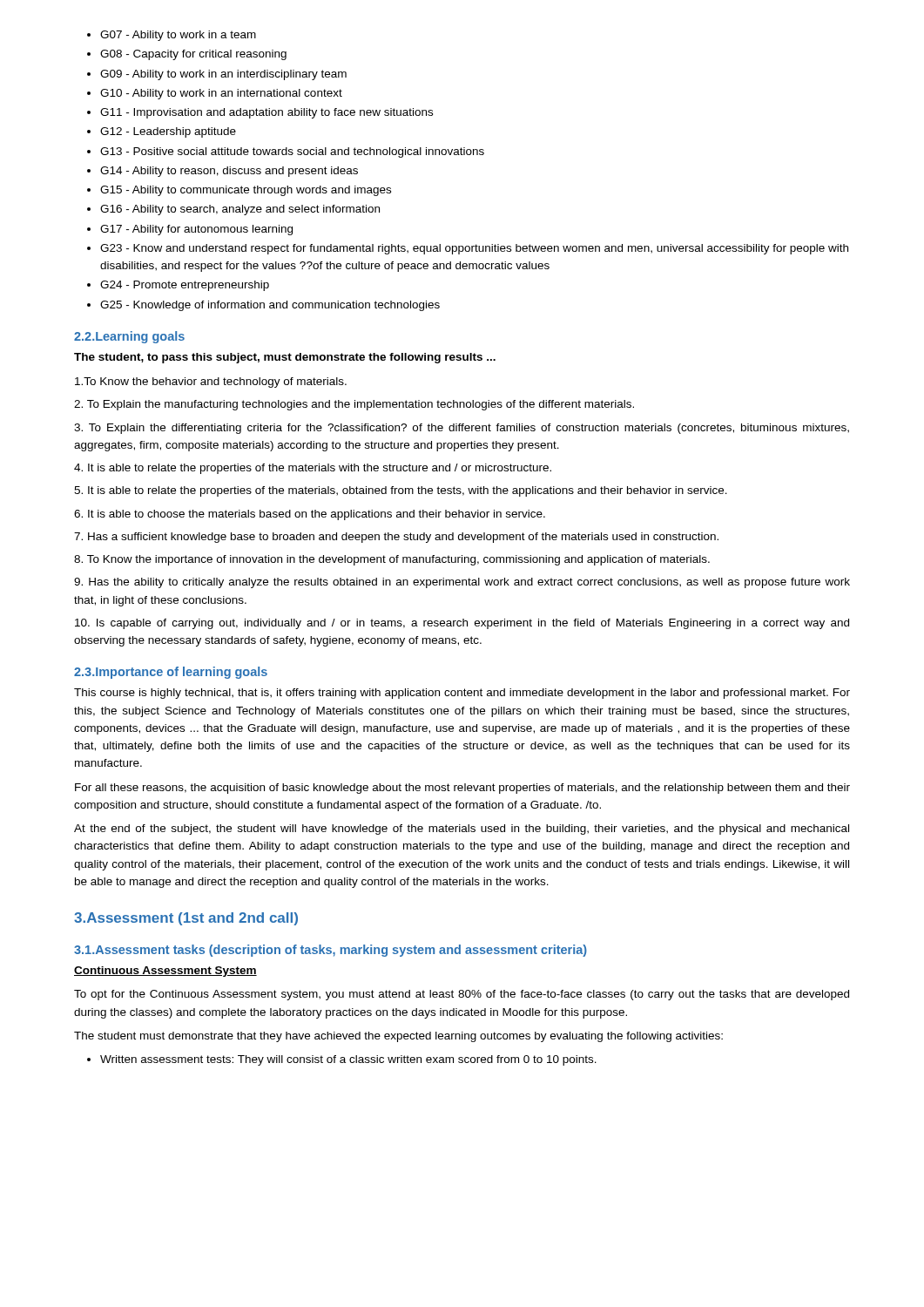Select the text starting "To Explain the manufacturing technologies"
Viewport: 924px width, 1307px height.
point(354,404)
